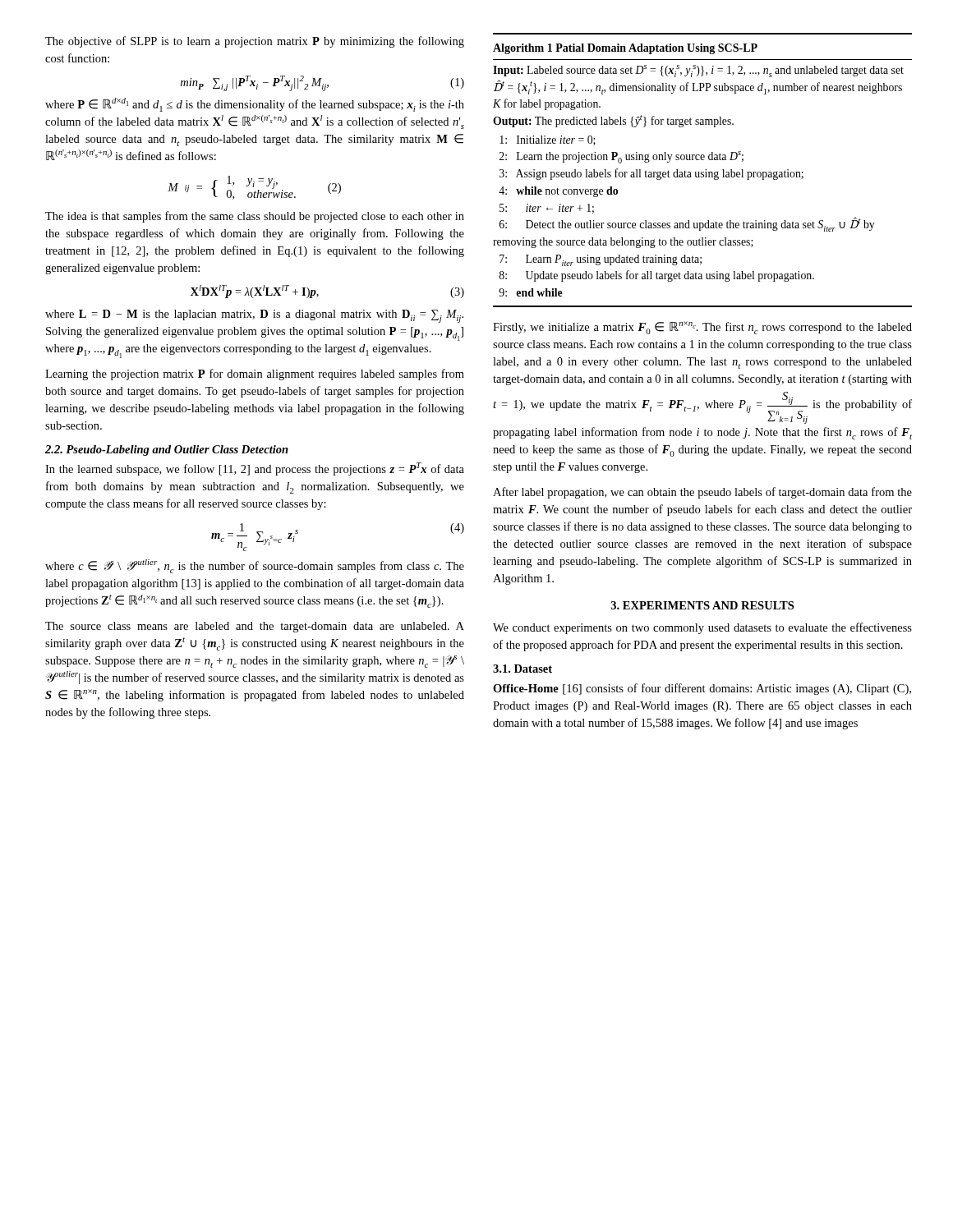Click on the text block that says "The idea is that samples from the"
The height and width of the screenshot is (1232, 953).
pos(255,242)
